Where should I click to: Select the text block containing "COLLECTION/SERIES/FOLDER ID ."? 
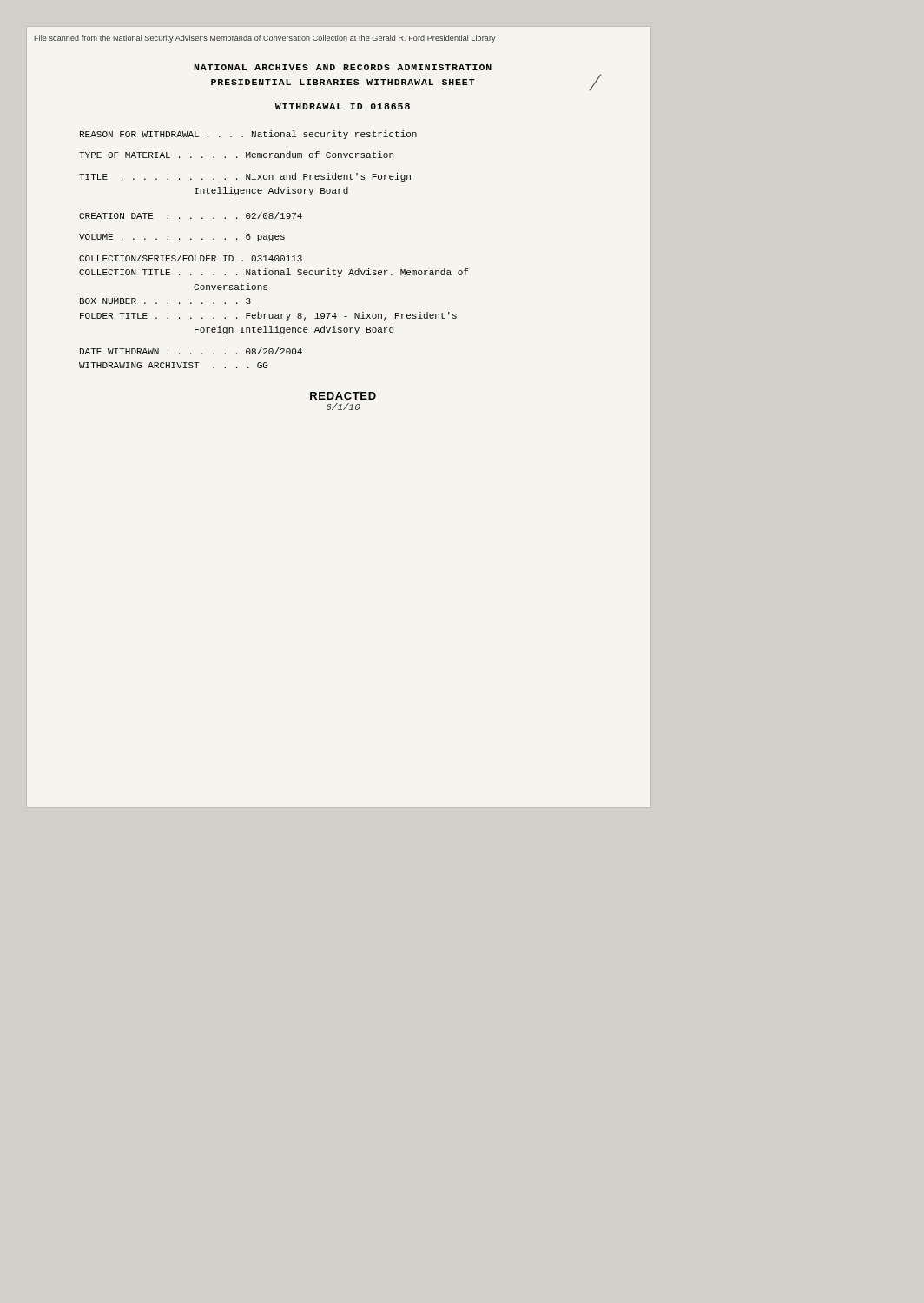point(274,294)
